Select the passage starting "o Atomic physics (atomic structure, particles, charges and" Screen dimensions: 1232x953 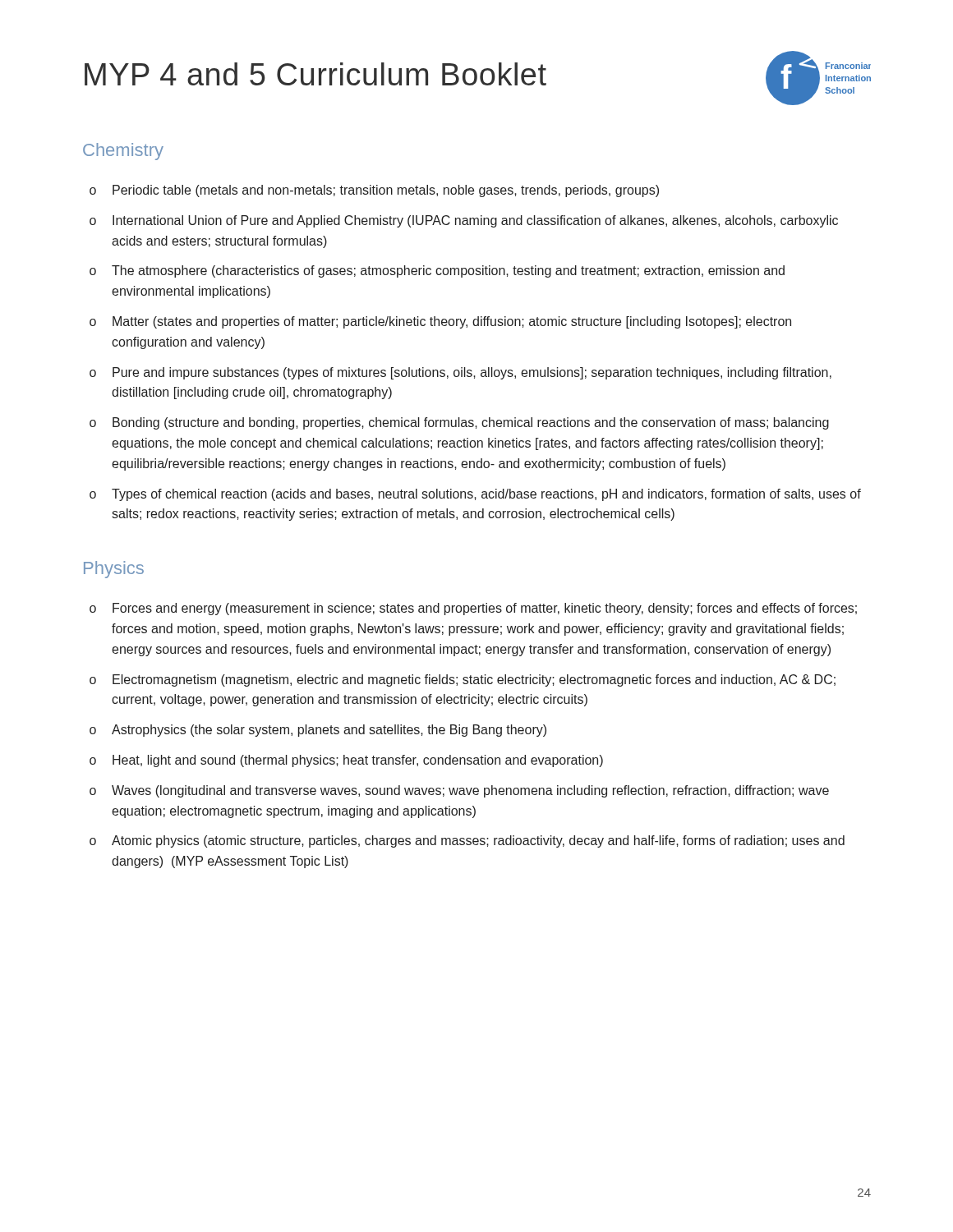click(476, 852)
